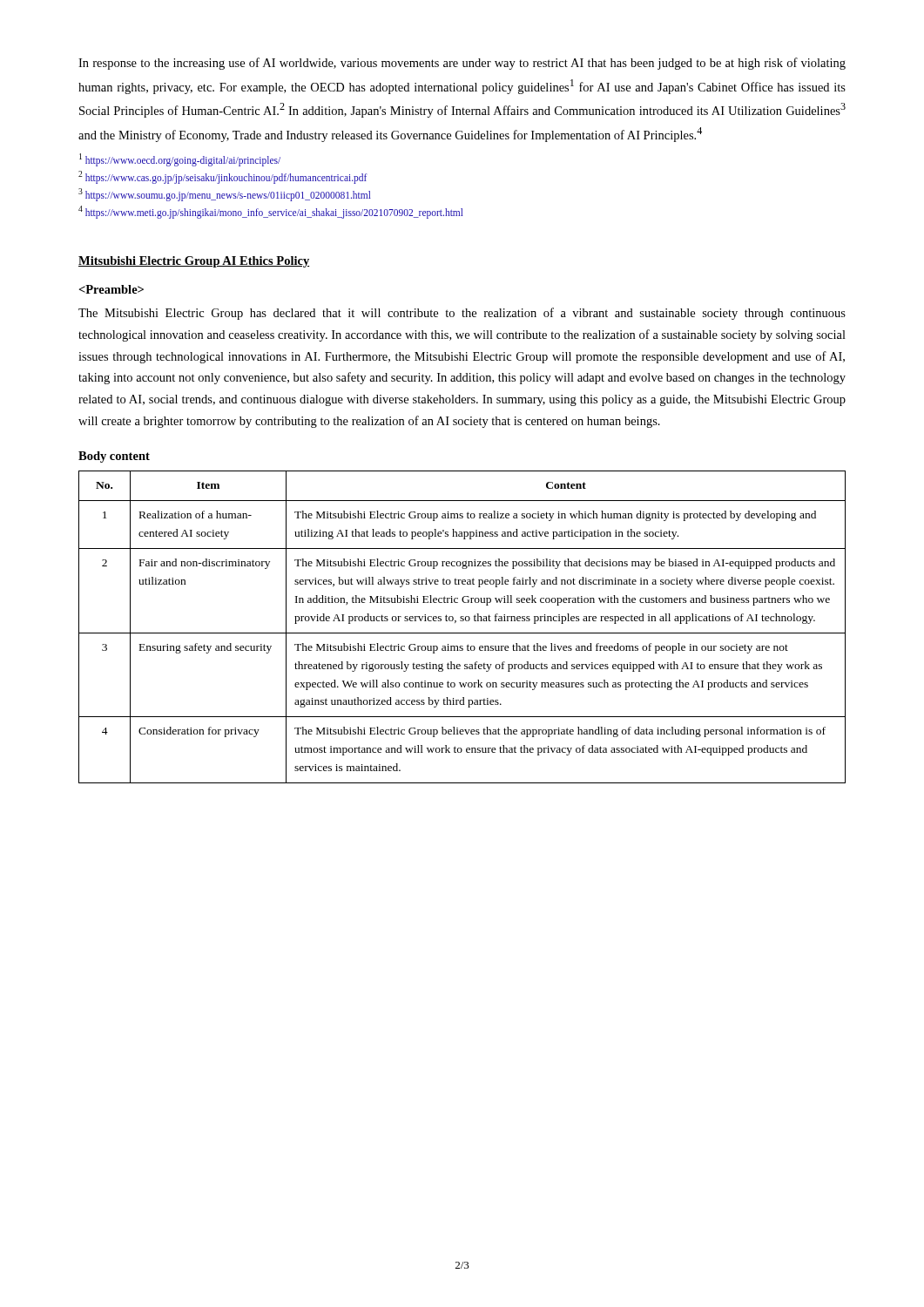Viewport: 924px width, 1307px height.
Task: Select the section header
Action: 194,261
